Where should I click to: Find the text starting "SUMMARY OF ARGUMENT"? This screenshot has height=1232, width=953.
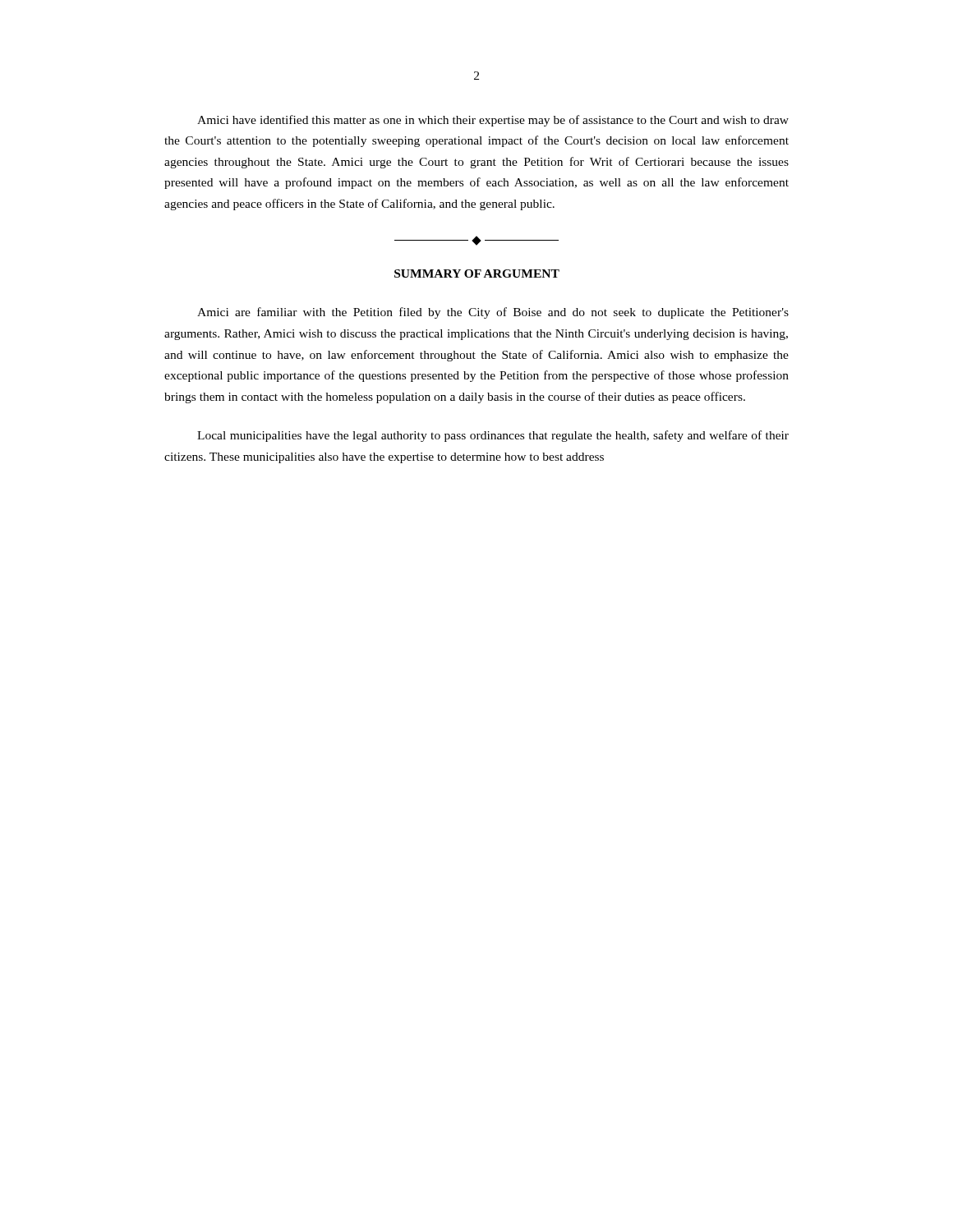pos(476,273)
